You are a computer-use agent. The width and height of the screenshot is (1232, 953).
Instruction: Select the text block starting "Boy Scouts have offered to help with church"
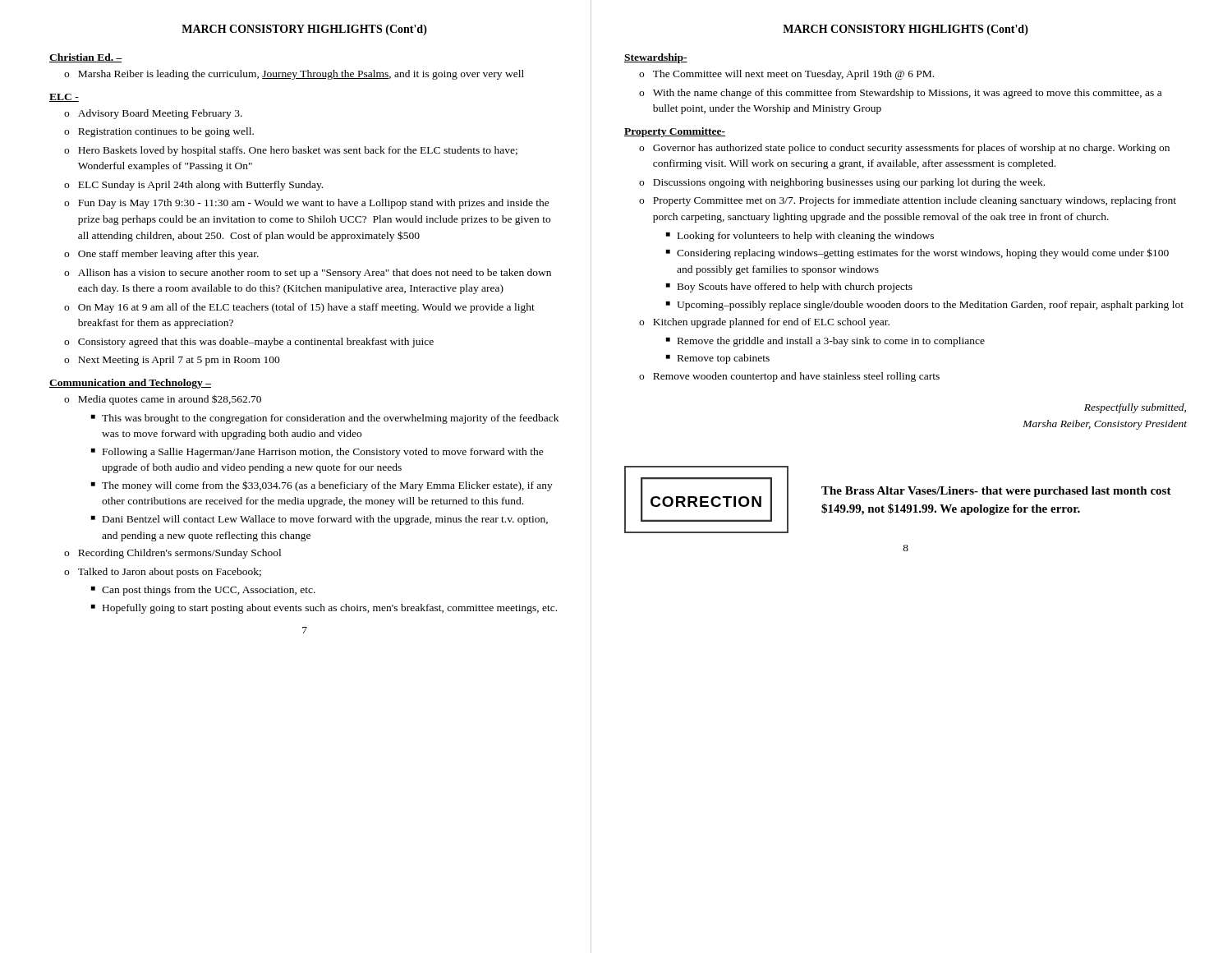coord(795,288)
